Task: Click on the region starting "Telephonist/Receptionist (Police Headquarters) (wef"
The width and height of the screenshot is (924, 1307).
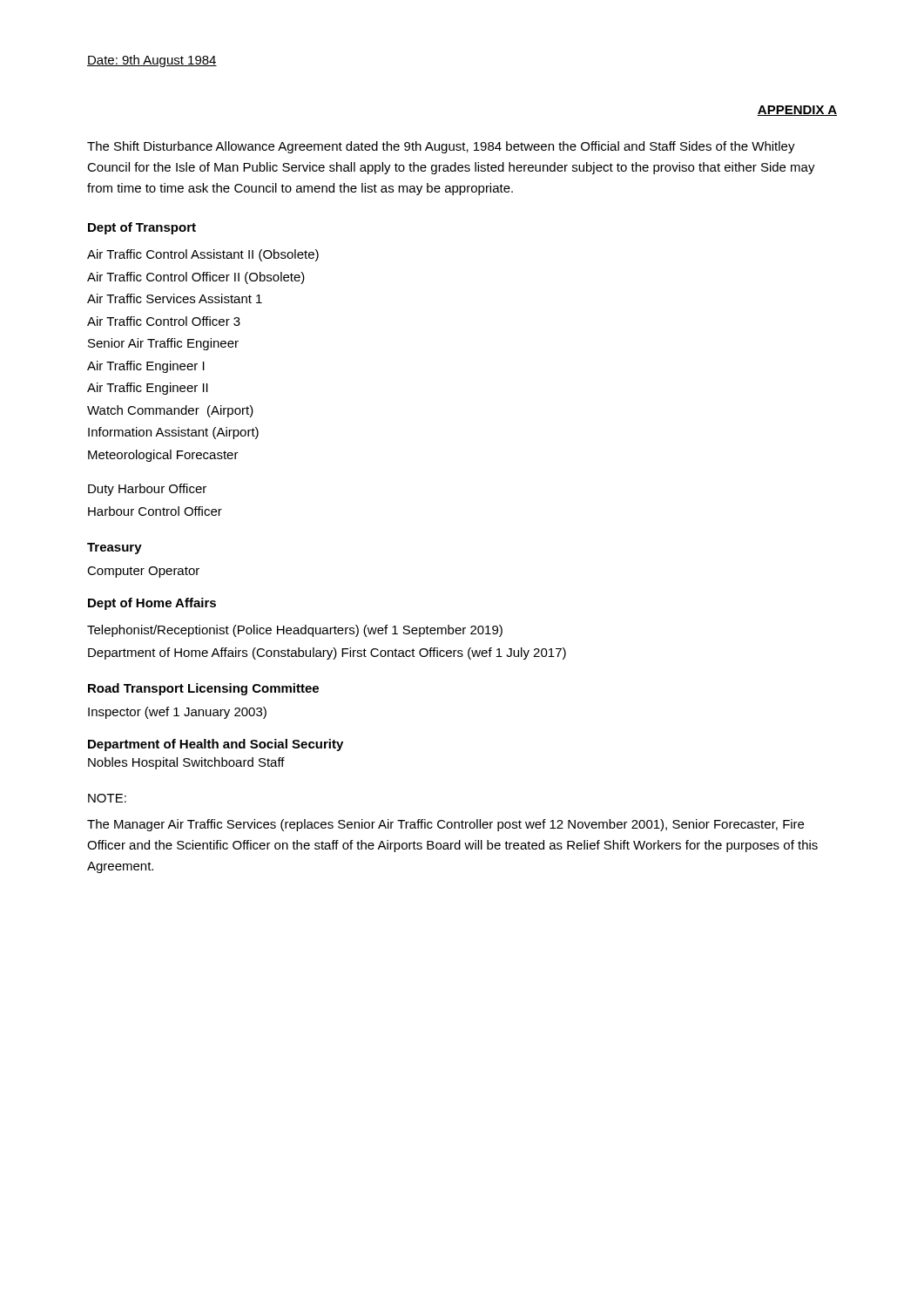Action: [295, 630]
